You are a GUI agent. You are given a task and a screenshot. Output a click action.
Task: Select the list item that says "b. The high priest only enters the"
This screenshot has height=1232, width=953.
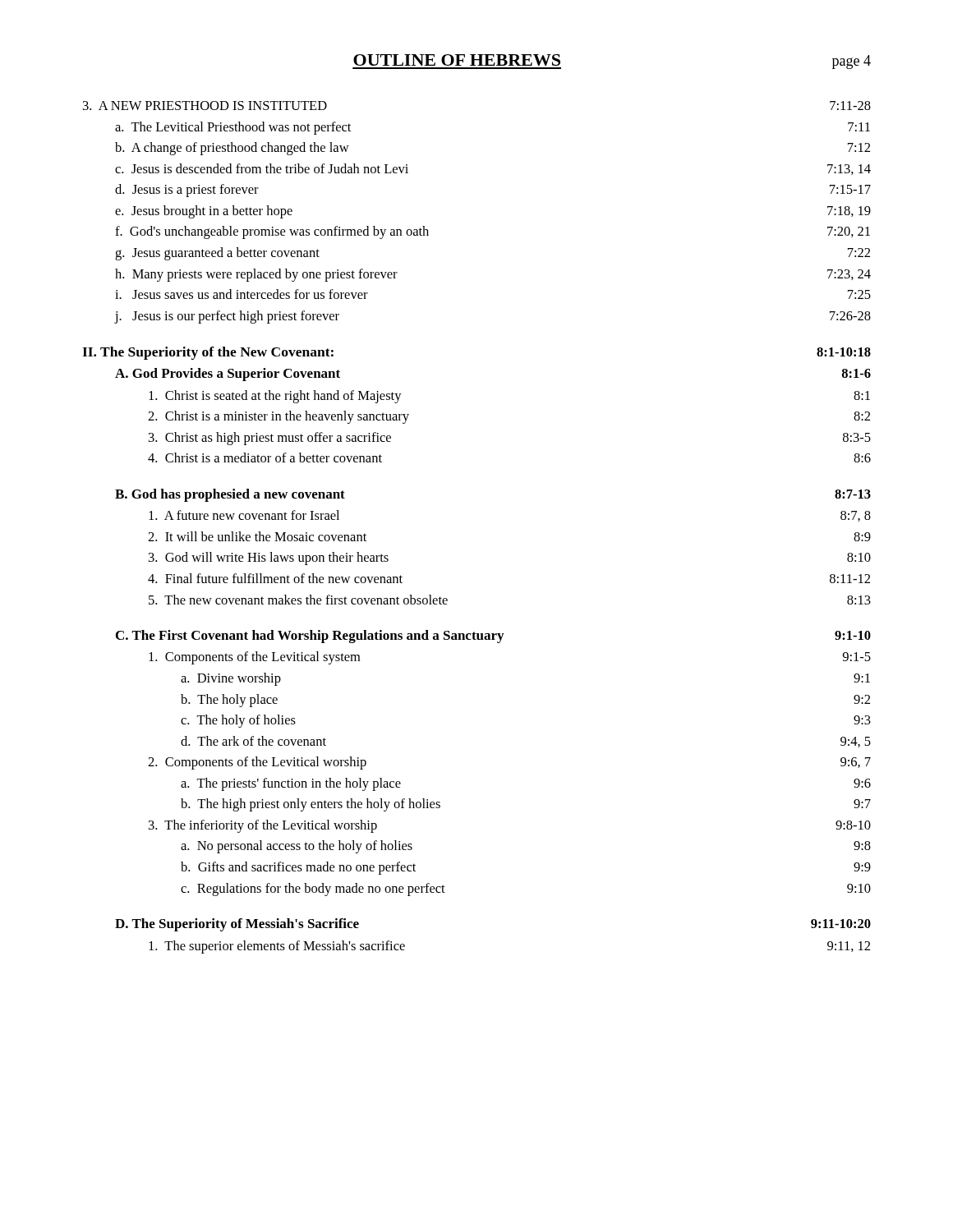pyautogui.click(x=316, y=804)
